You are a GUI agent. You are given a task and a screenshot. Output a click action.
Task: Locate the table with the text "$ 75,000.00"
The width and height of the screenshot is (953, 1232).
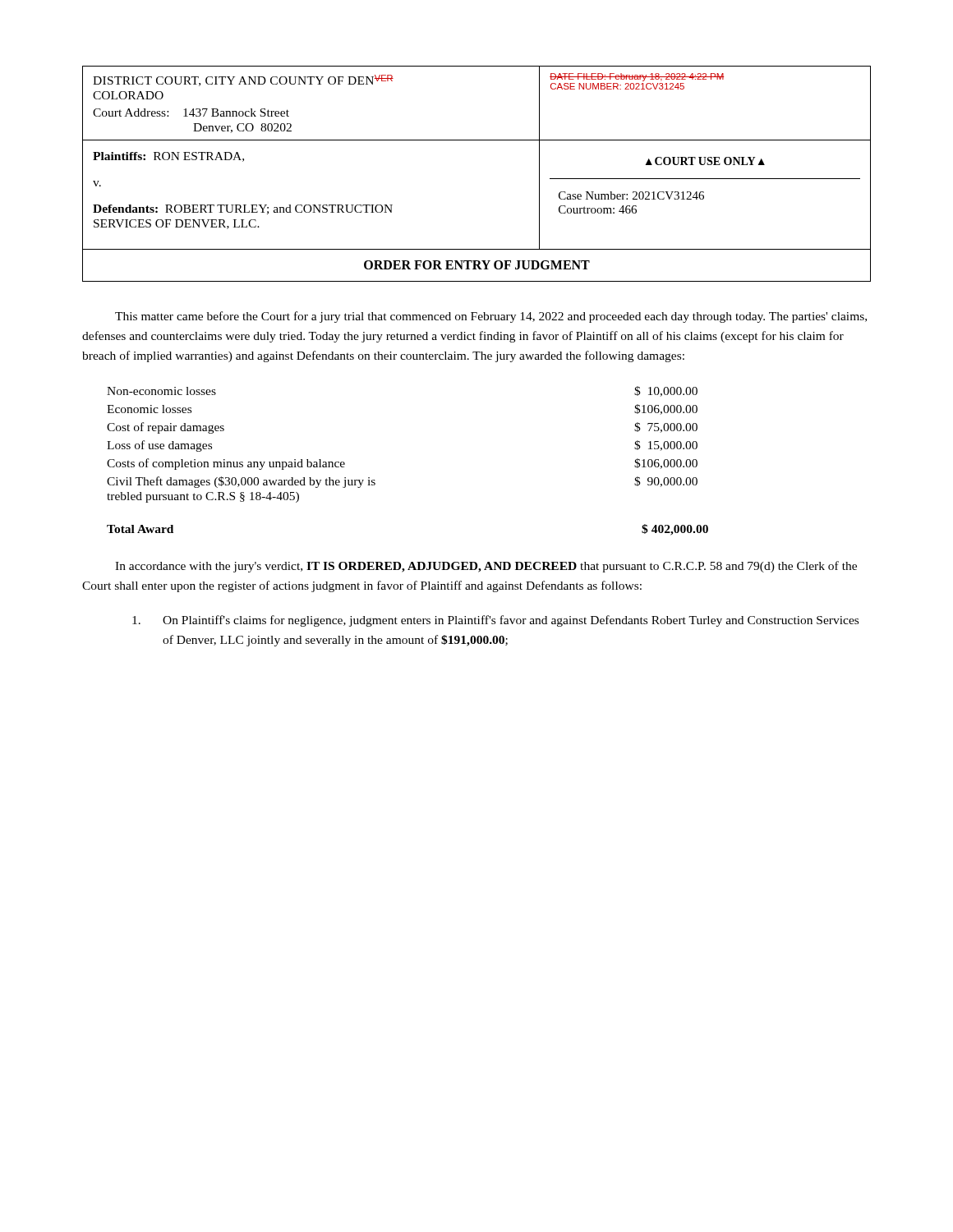(x=476, y=444)
